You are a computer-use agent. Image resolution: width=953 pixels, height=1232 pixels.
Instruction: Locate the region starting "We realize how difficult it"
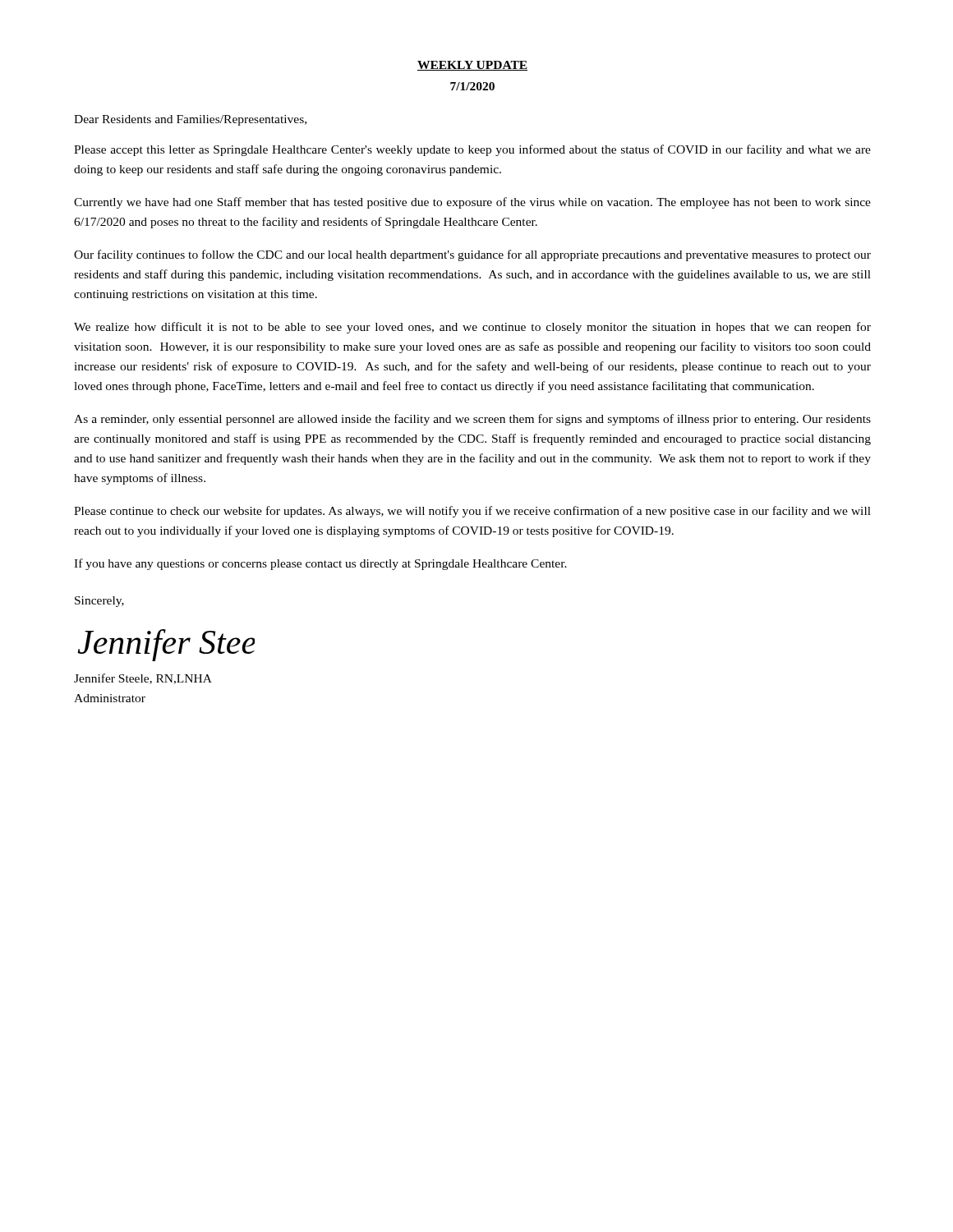click(x=472, y=356)
